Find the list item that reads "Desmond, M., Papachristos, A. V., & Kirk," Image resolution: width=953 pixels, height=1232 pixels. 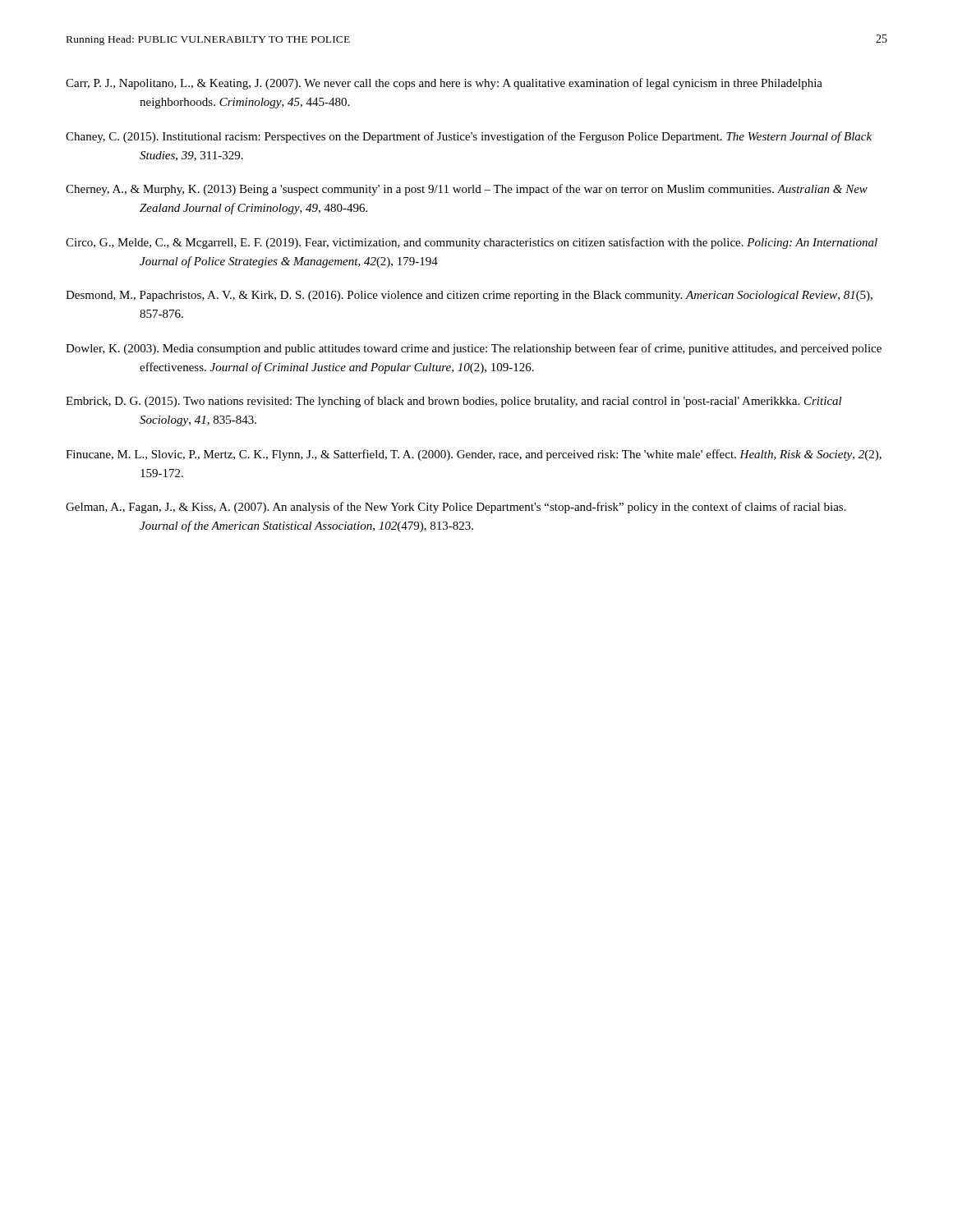pyautogui.click(x=469, y=304)
